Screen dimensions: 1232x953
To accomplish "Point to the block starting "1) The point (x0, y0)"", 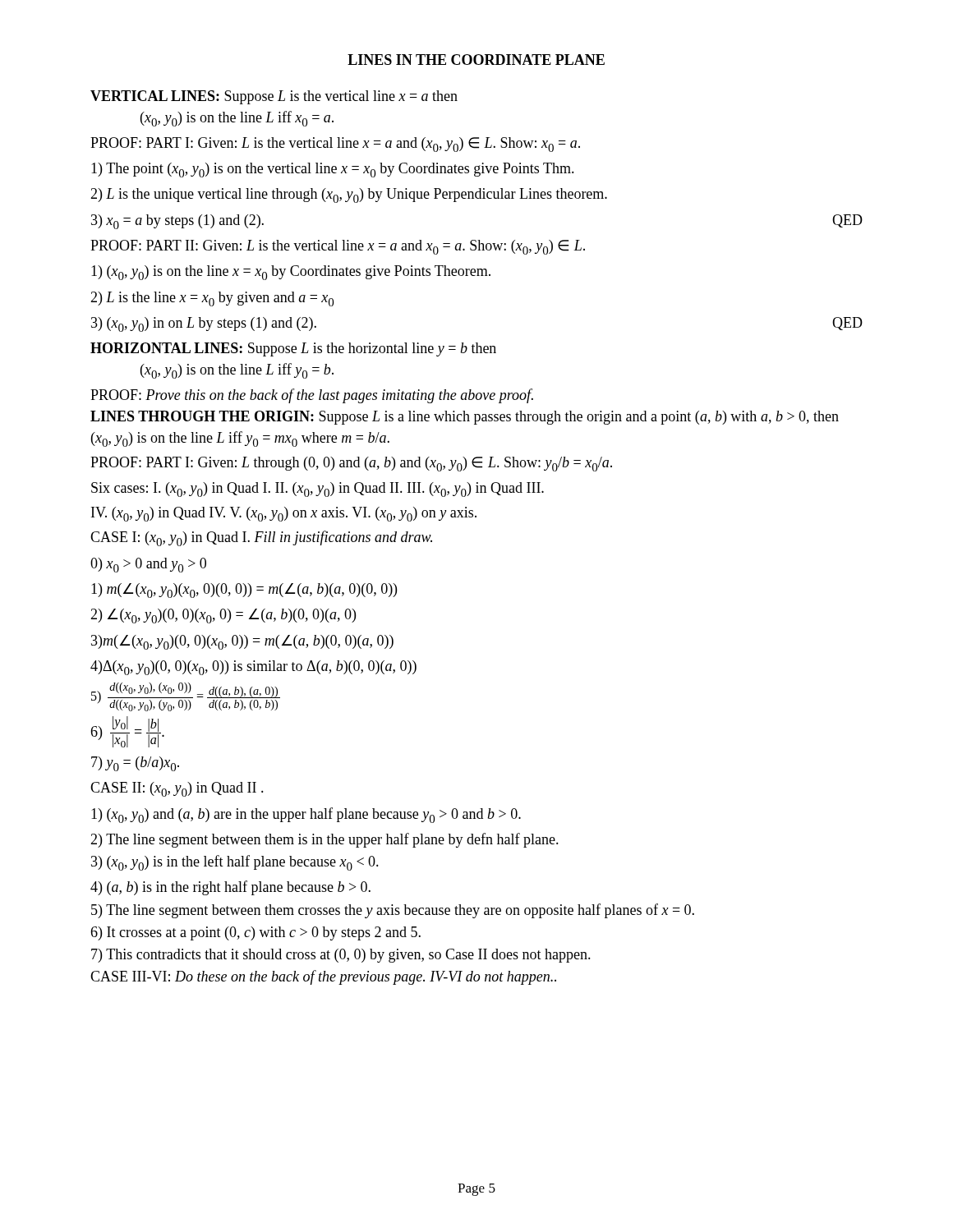I will coord(333,170).
